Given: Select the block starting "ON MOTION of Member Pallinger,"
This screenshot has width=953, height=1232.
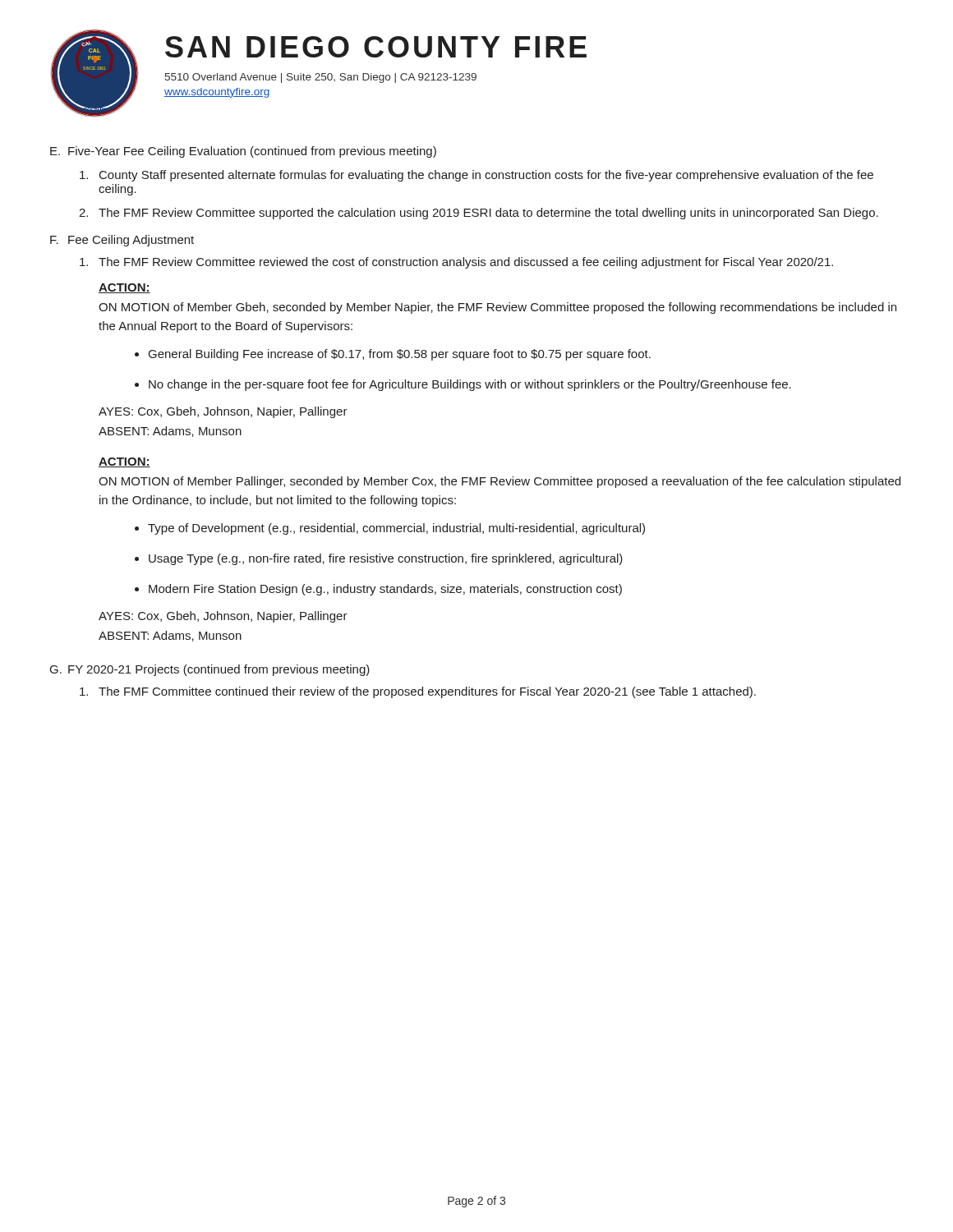Looking at the screenshot, I should pyautogui.click(x=500, y=490).
